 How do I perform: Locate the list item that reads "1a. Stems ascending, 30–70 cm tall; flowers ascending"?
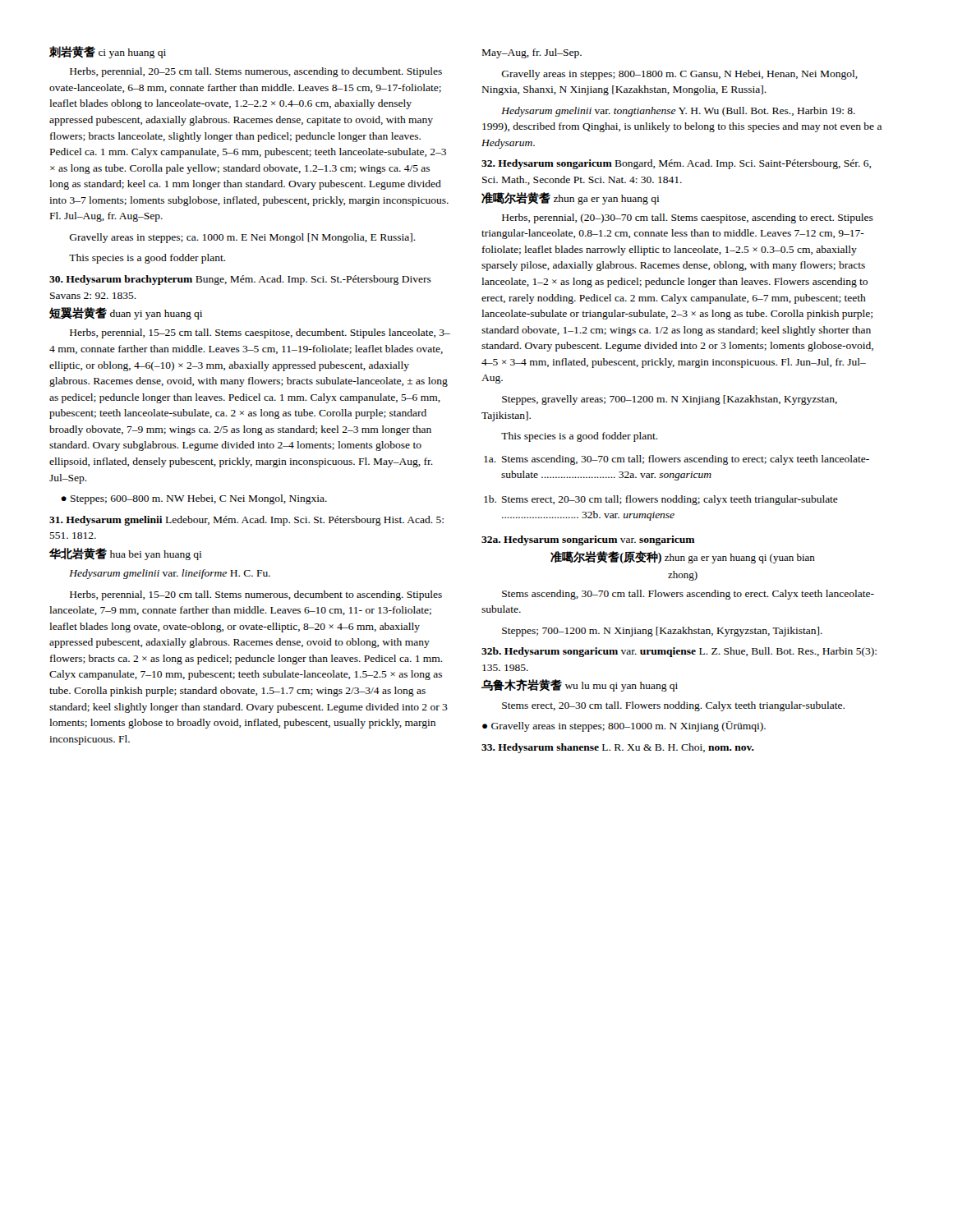683,467
